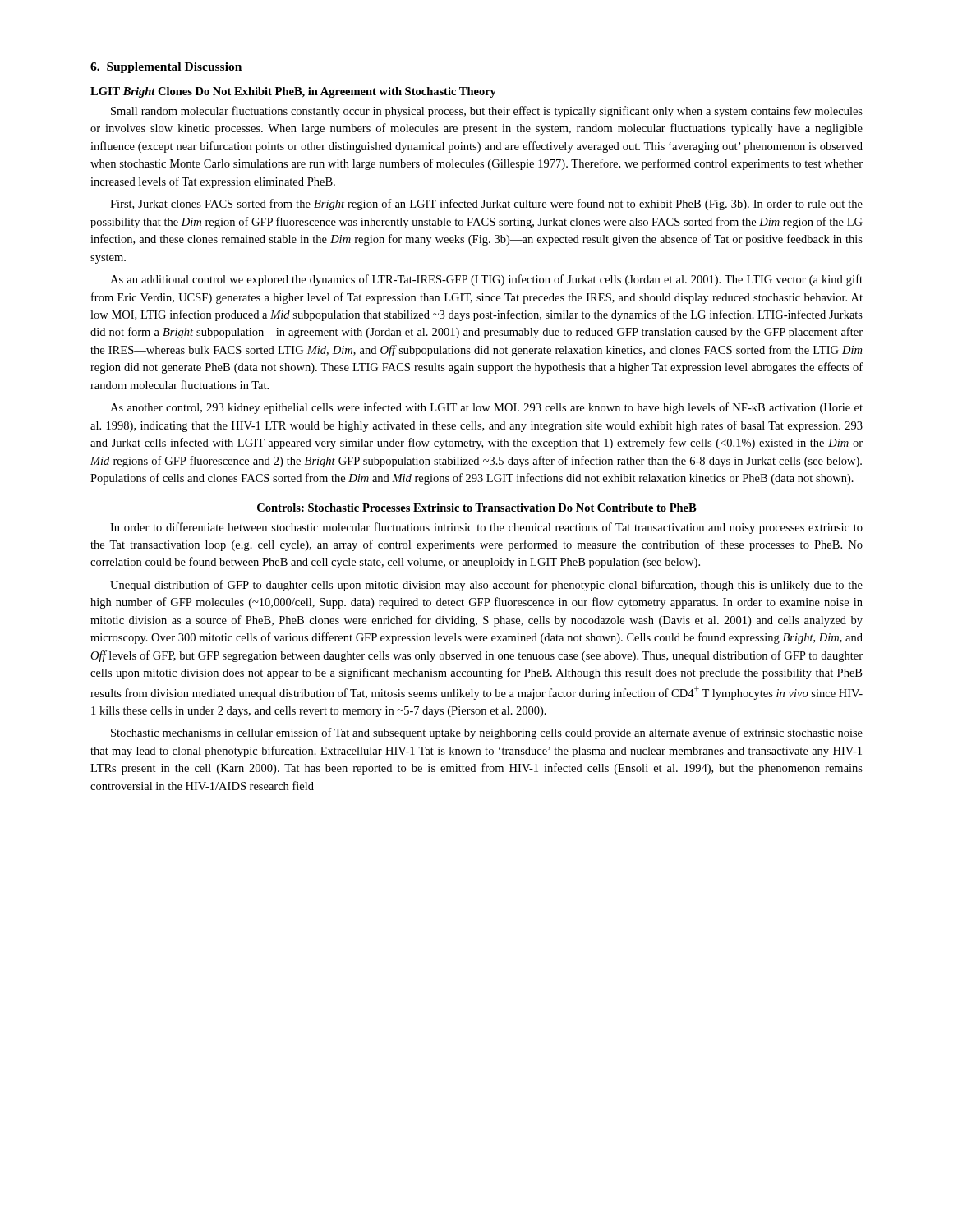The width and height of the screenshot is (953, 1232).
Task: Find the region starting "LGIT Bright Clones"
Action: (x=293, y=91)
